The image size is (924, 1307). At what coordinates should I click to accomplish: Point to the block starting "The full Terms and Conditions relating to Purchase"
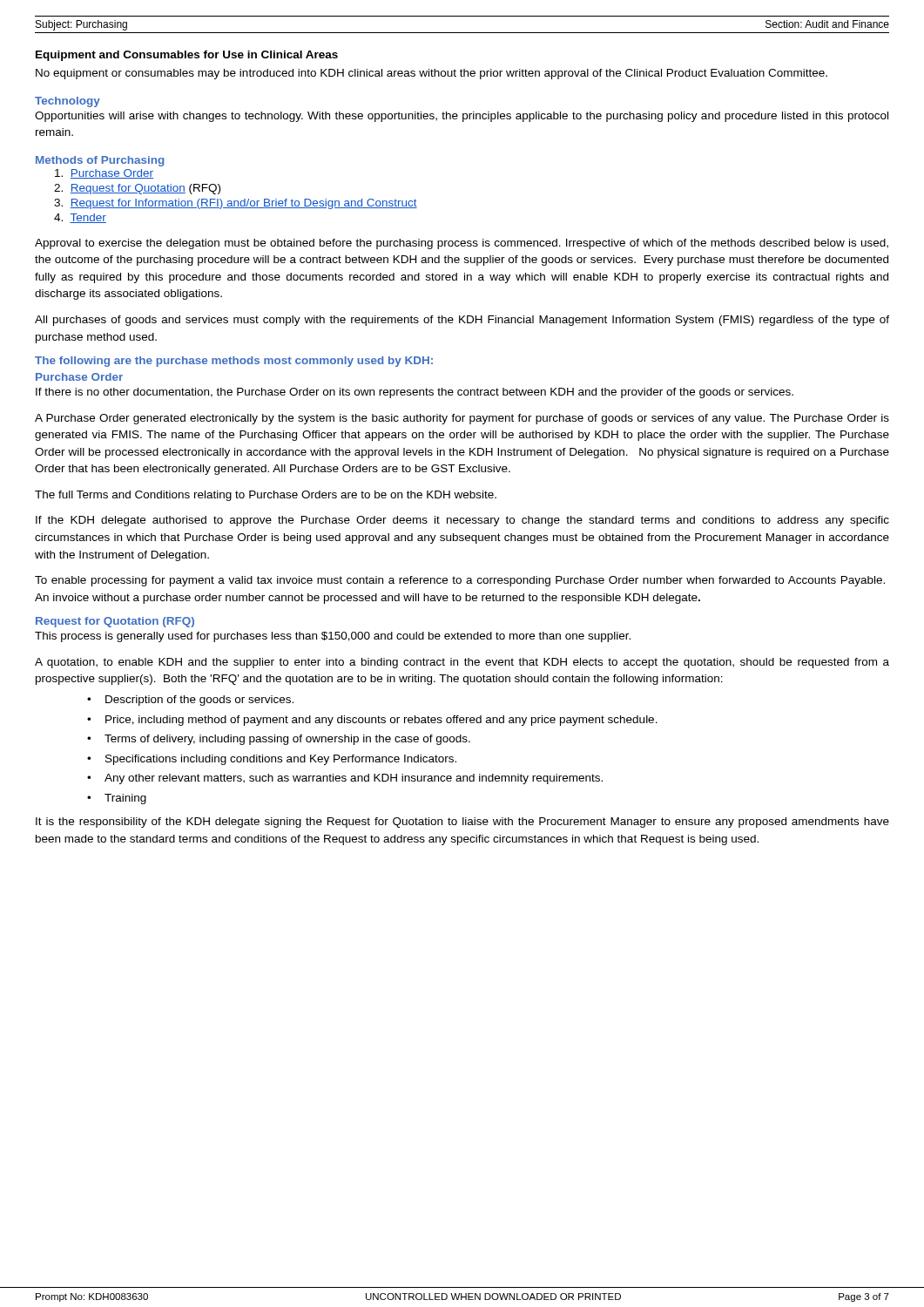click(462, 495)
